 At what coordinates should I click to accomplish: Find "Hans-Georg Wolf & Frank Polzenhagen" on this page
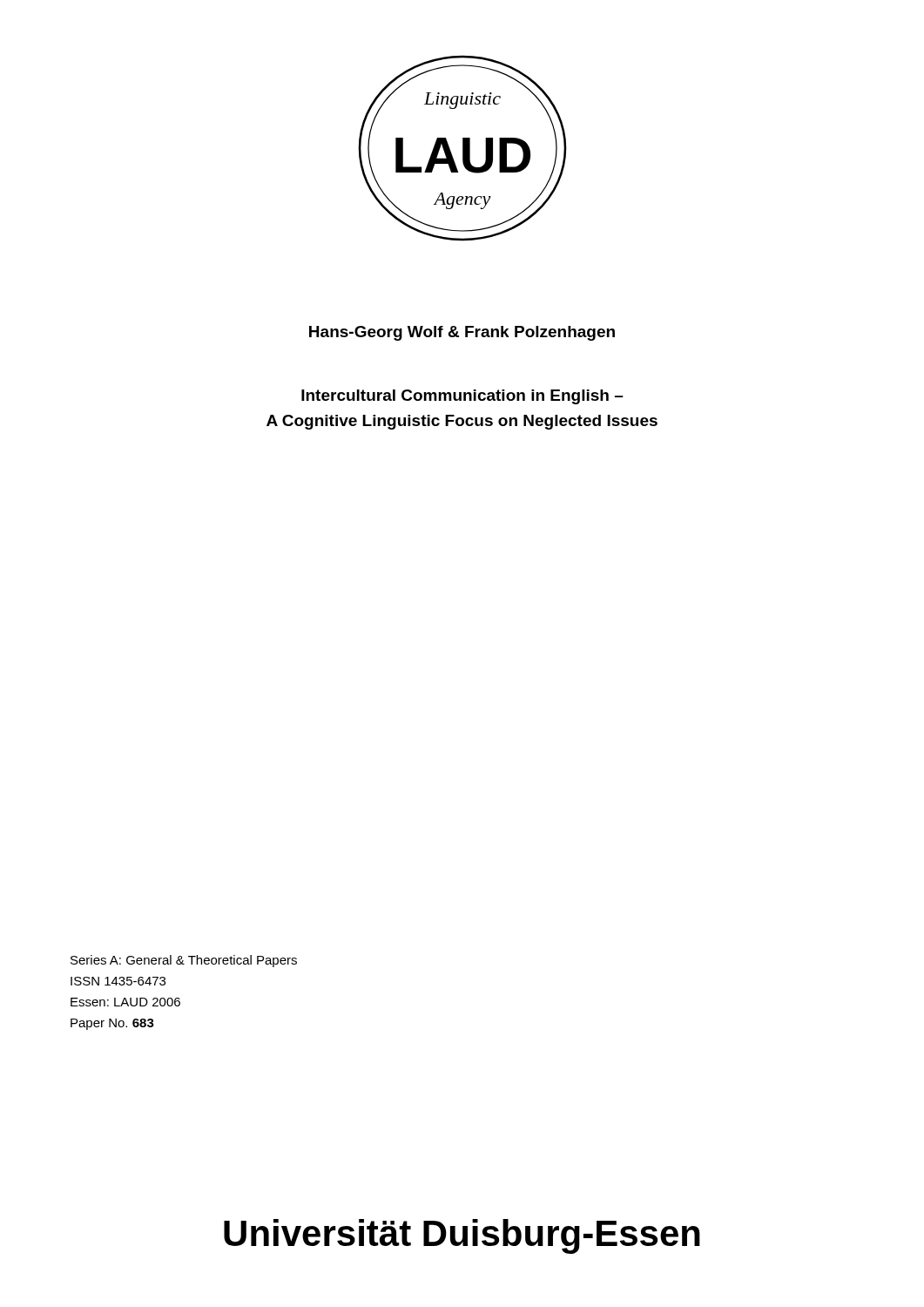tap(462, 332)
